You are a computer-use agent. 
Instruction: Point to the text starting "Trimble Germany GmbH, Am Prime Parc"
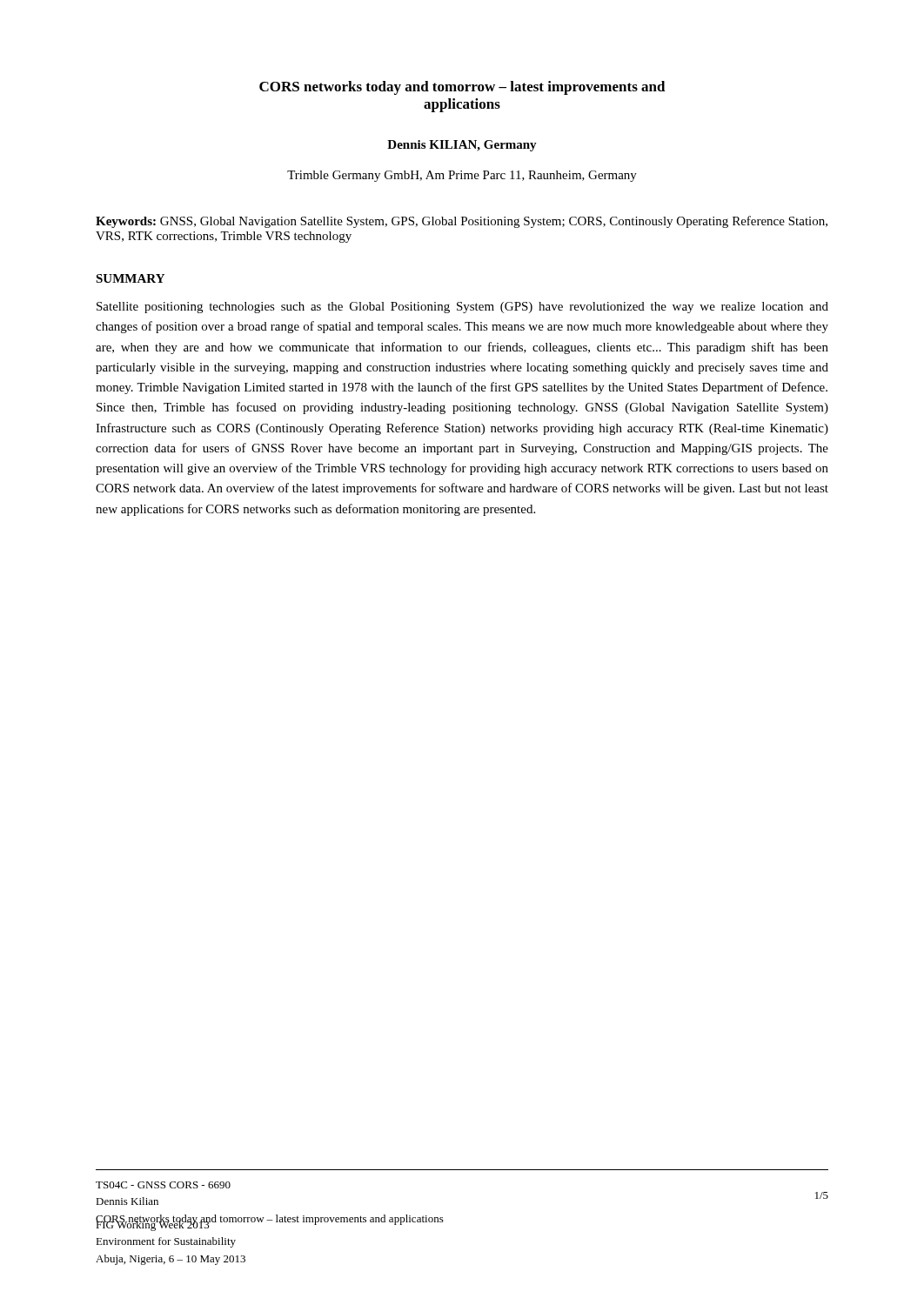click(x=462, y=175)
